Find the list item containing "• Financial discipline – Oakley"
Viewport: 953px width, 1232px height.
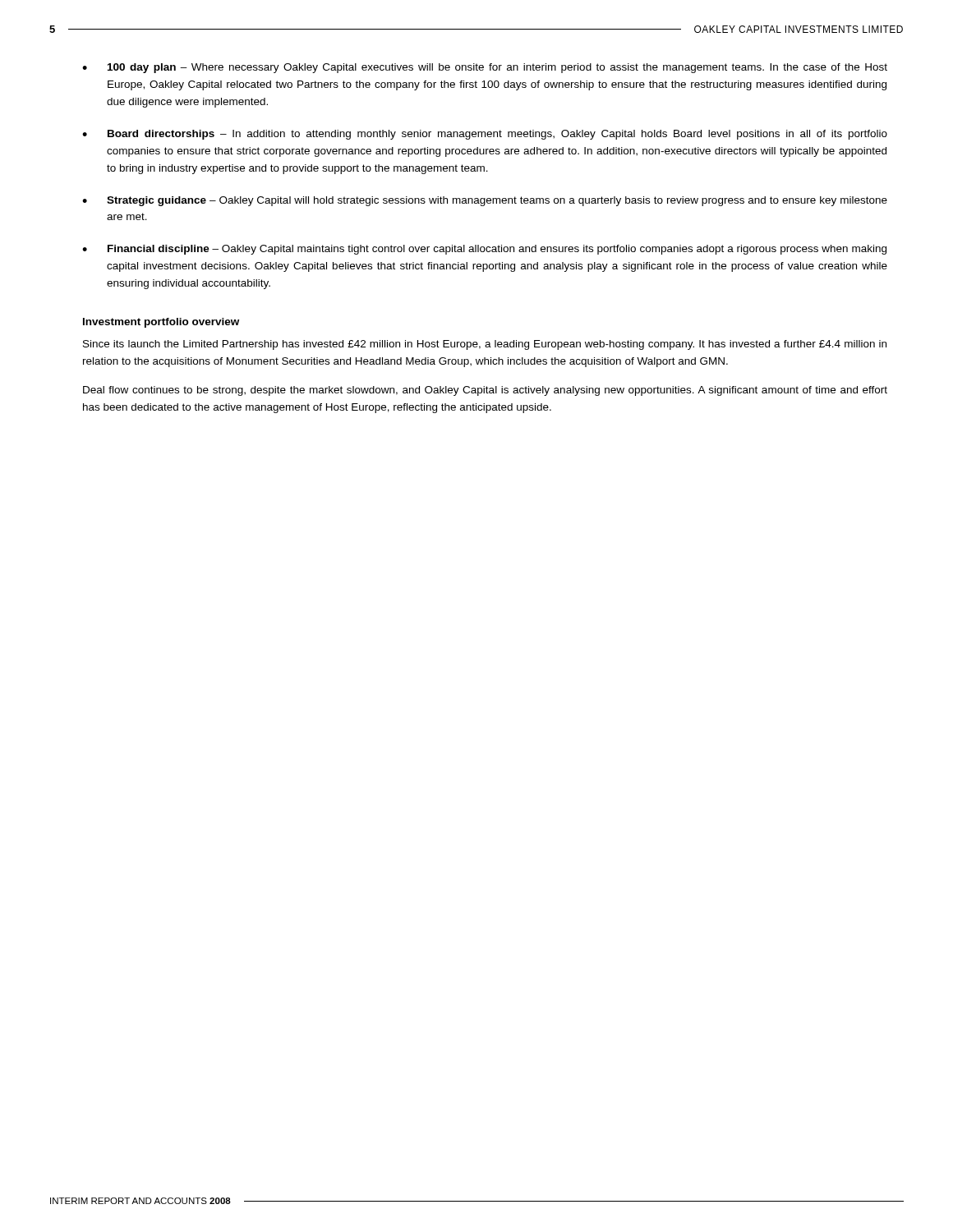pos(485,267)
